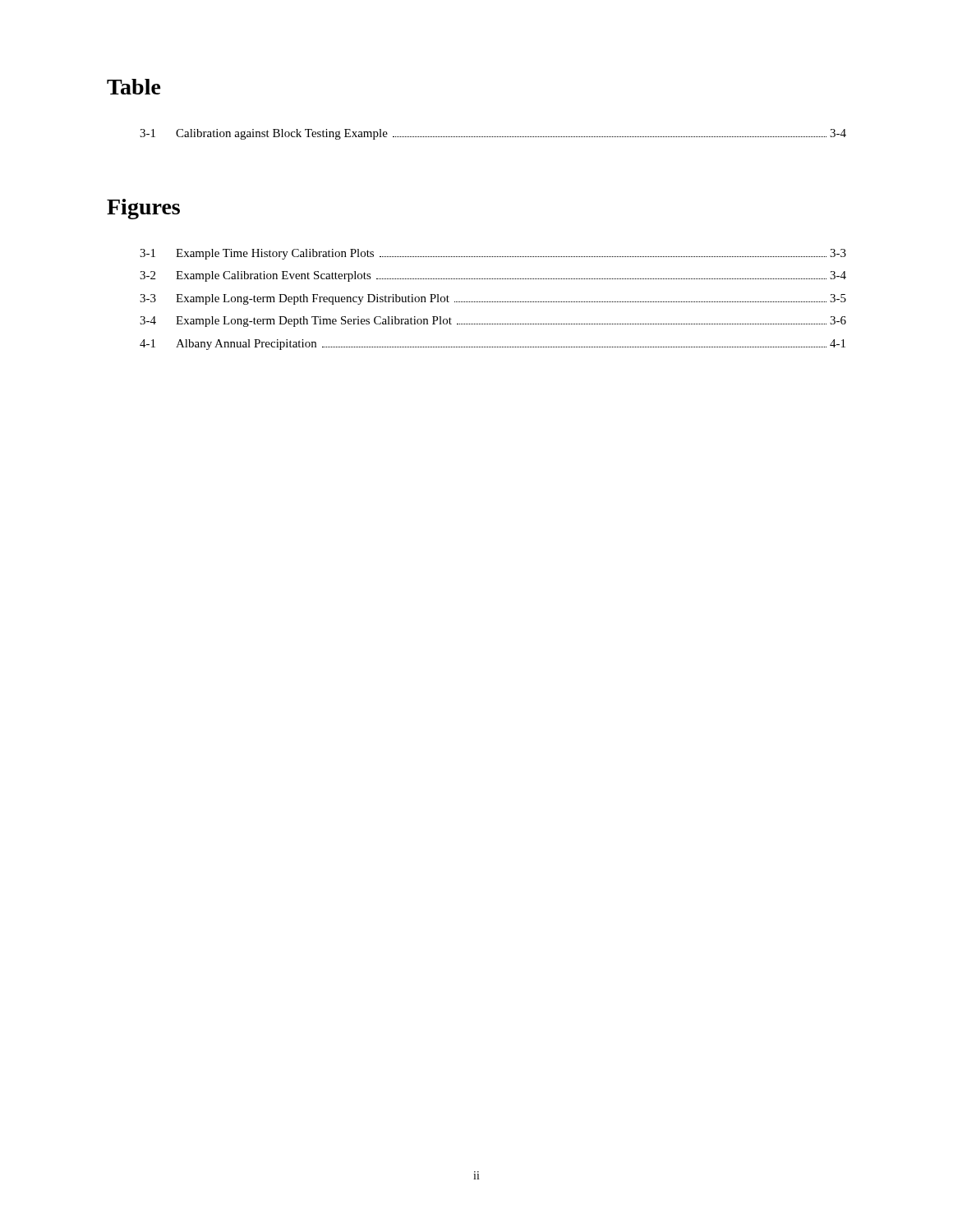Select the list item that reads "3-1 Calibration against"
The image size is (953, 1232).
click(x=476, y=134)
